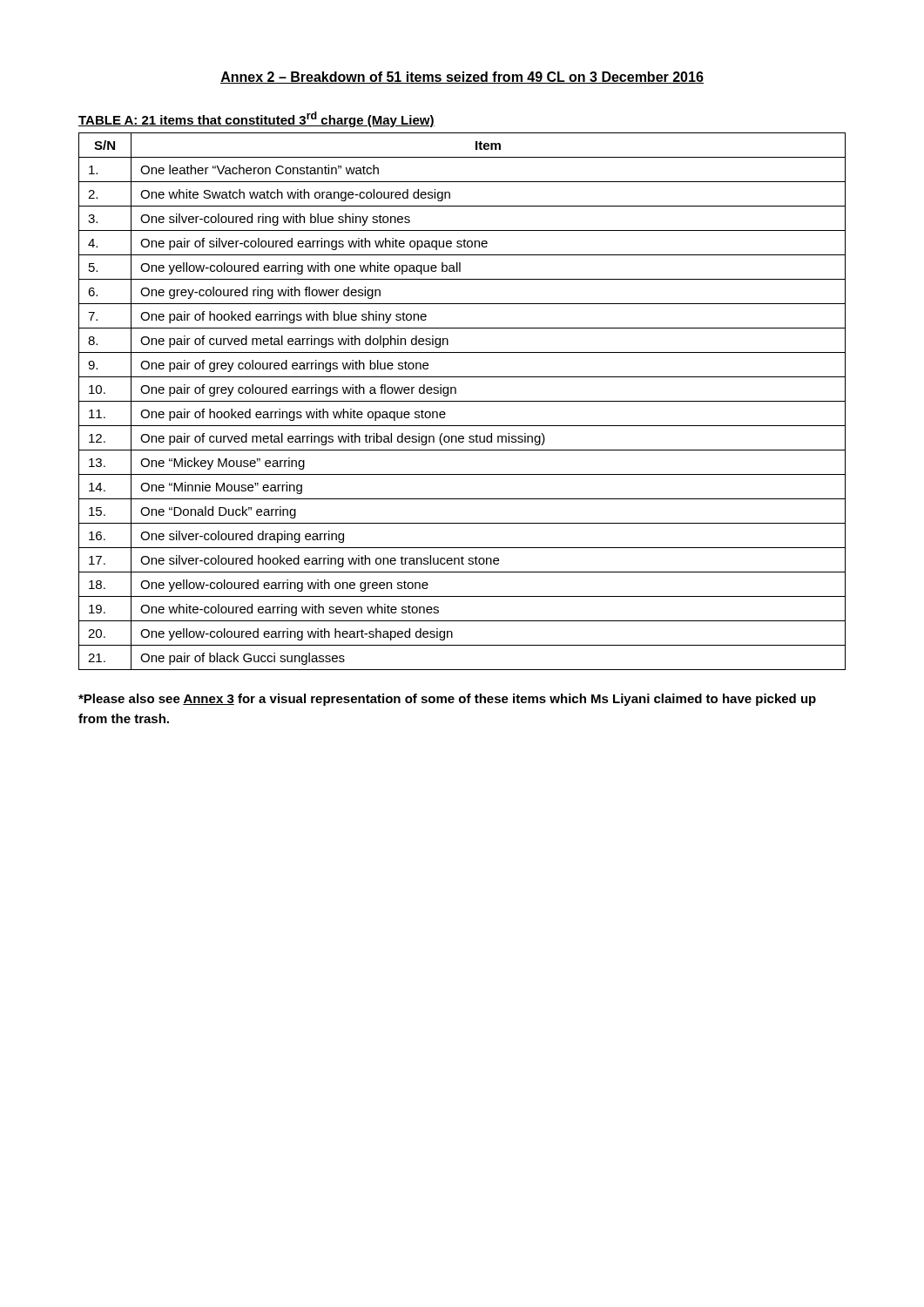Find the block on this page that starts "Please also see Annex 3"
This screenshot has height=1307, width=924.
[447, 708]
